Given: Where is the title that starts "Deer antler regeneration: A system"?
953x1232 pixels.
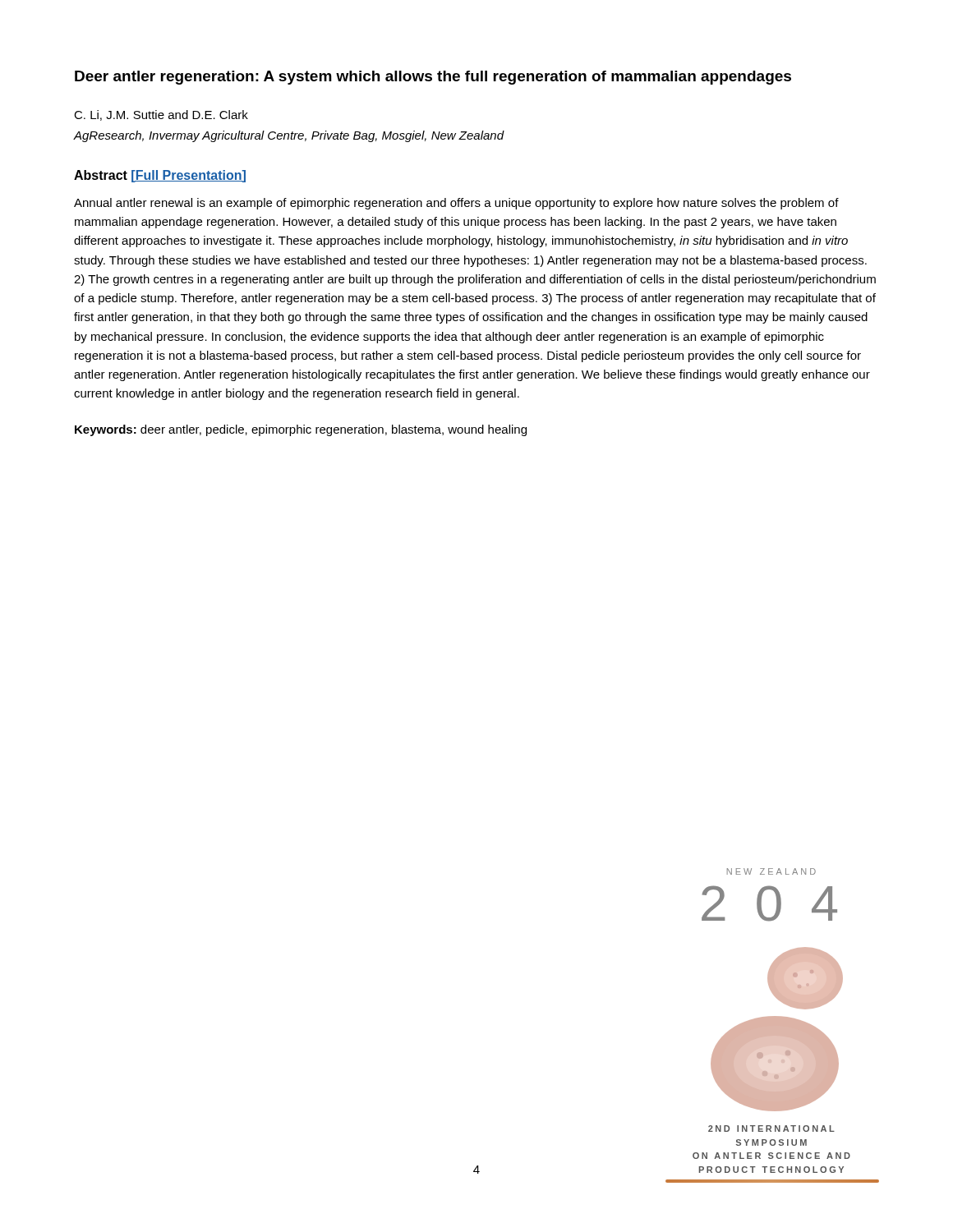Looking at the screenshot, I should coord(433,76).
